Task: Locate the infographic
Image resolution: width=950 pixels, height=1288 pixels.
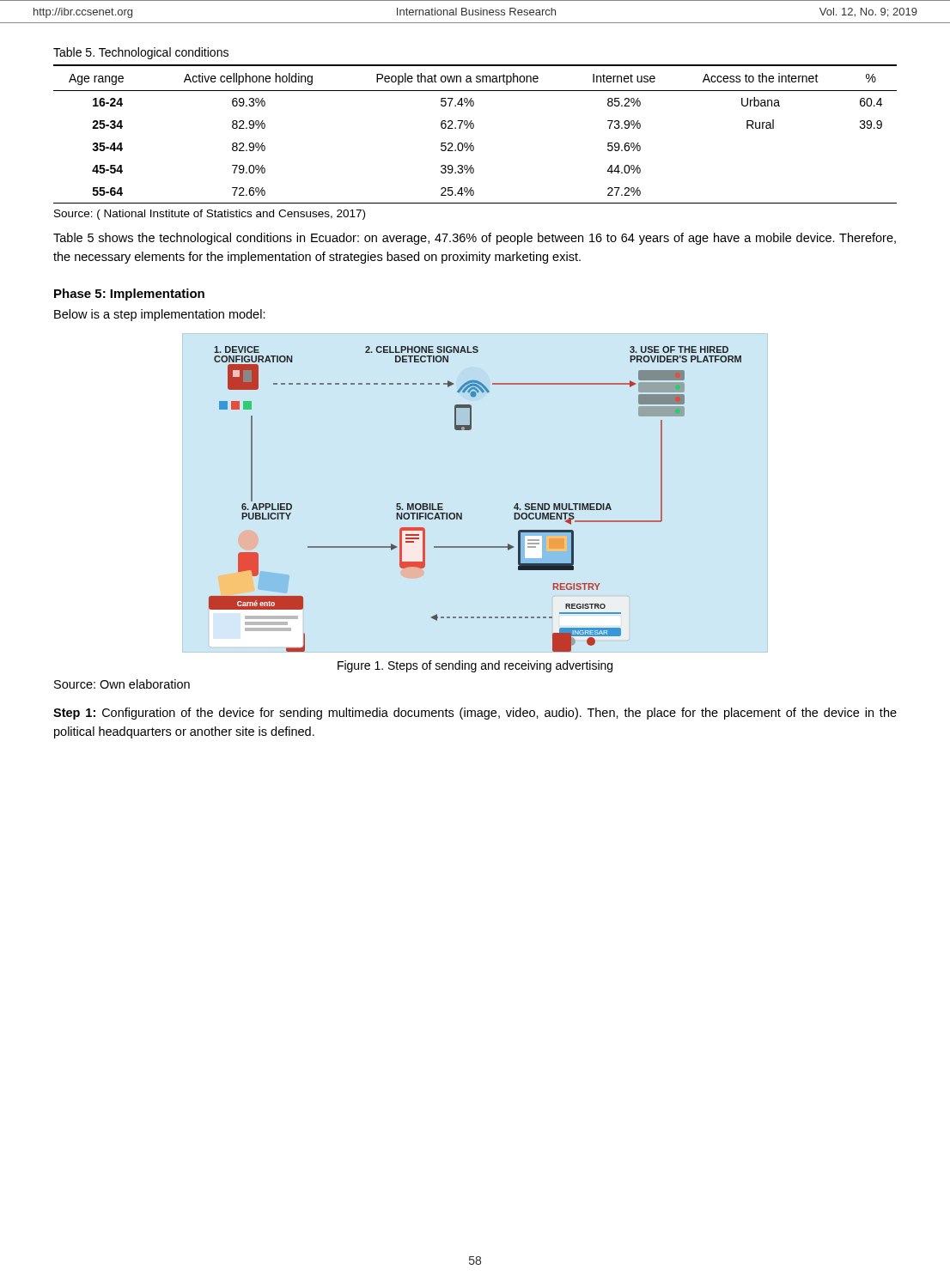Action: pyautogui.click(x=475, y=504)
